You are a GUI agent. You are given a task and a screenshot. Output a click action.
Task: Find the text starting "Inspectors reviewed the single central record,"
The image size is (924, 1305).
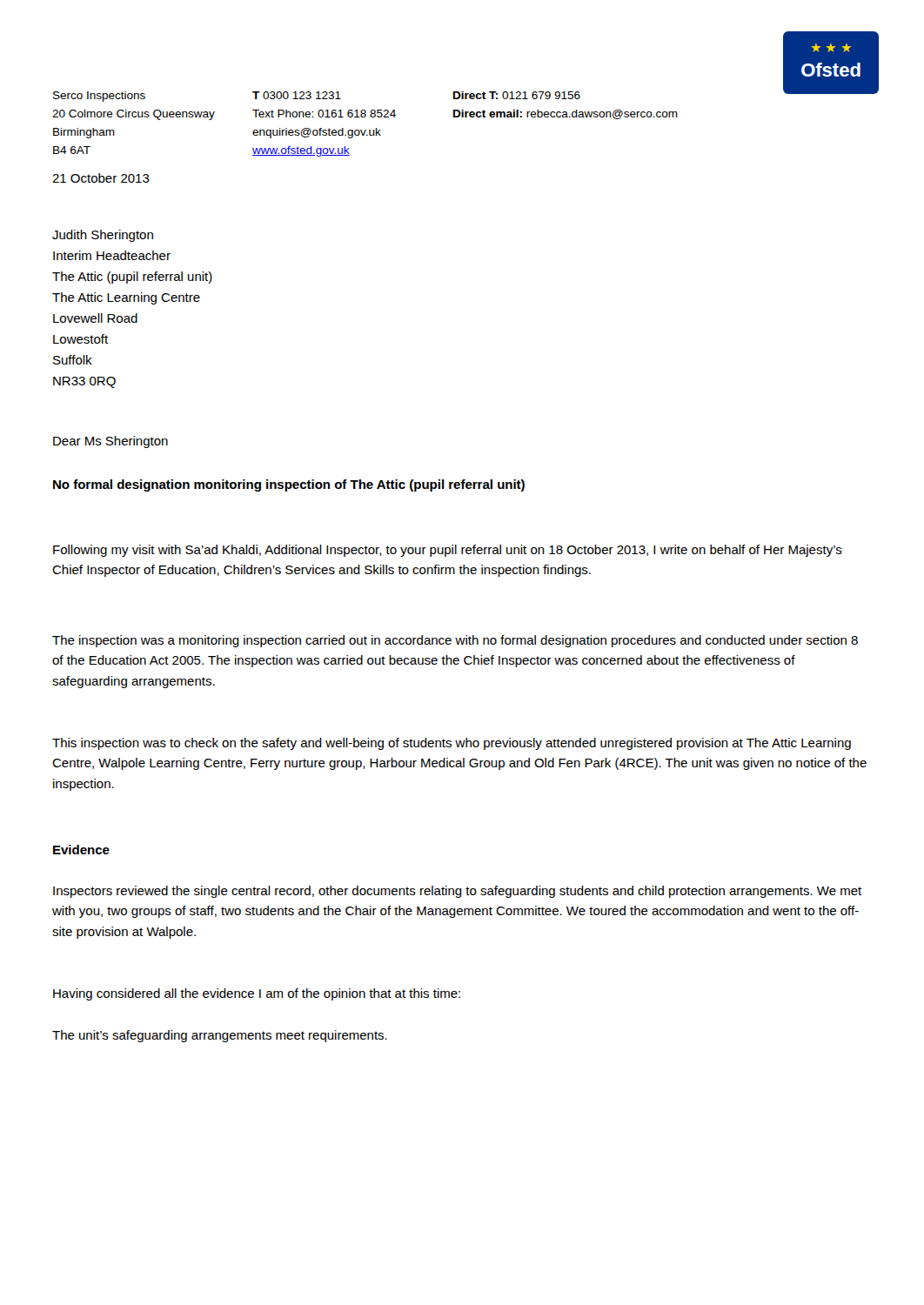coord(457,911)
